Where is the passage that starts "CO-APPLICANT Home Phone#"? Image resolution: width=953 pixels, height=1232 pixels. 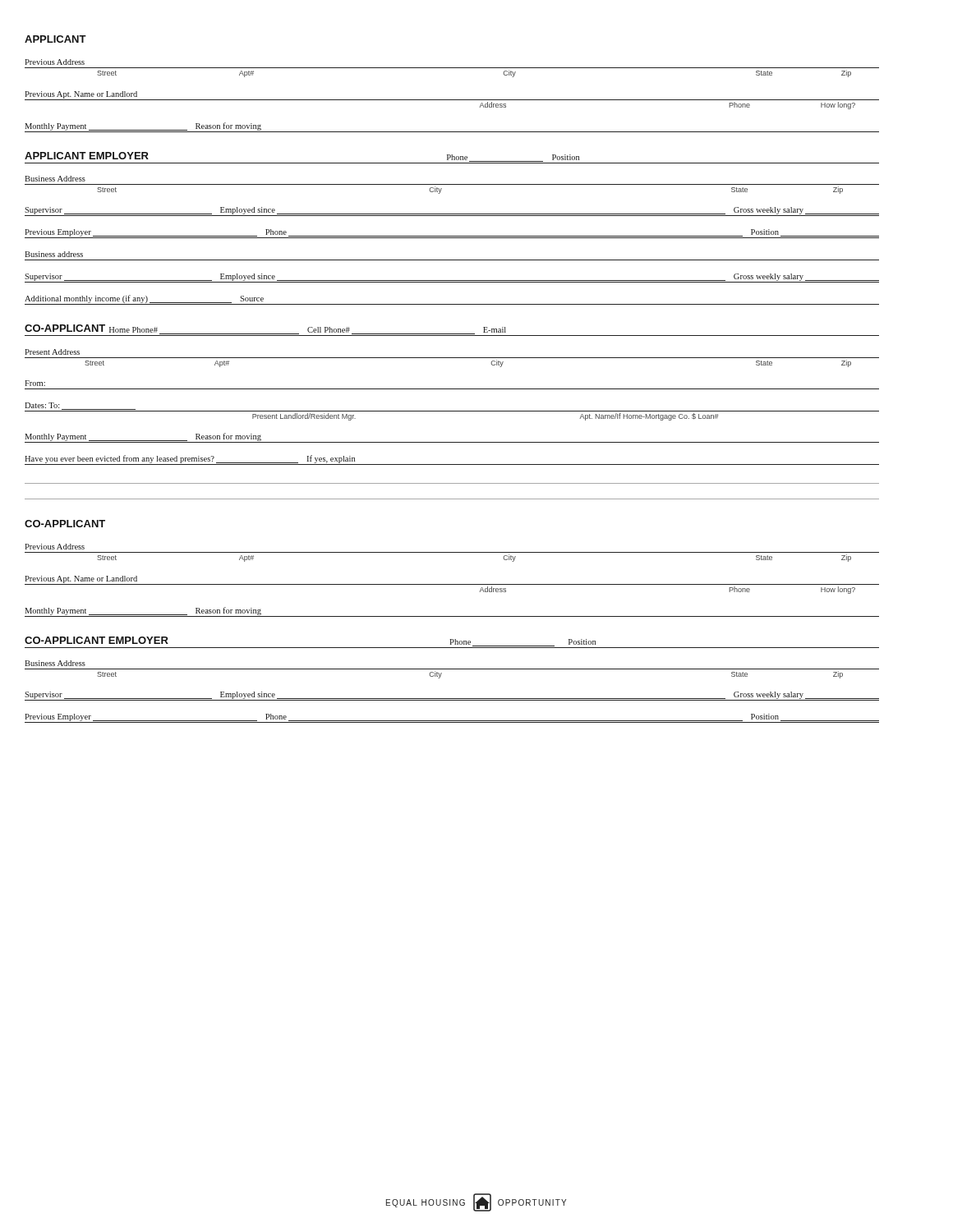tap(452, 327)
